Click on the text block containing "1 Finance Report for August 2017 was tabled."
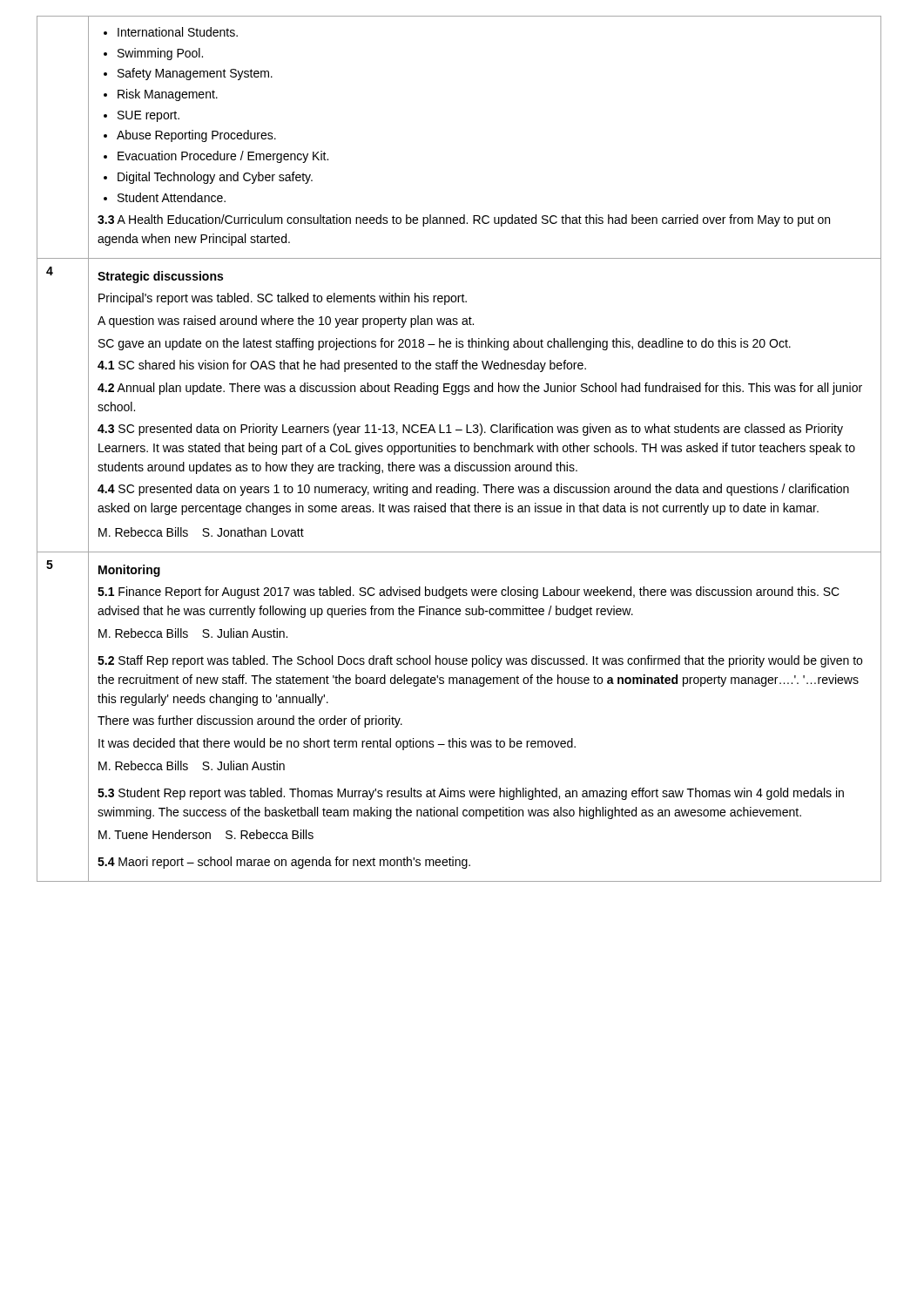Viewport: 924px width, 1307px height. click(485, 613)
